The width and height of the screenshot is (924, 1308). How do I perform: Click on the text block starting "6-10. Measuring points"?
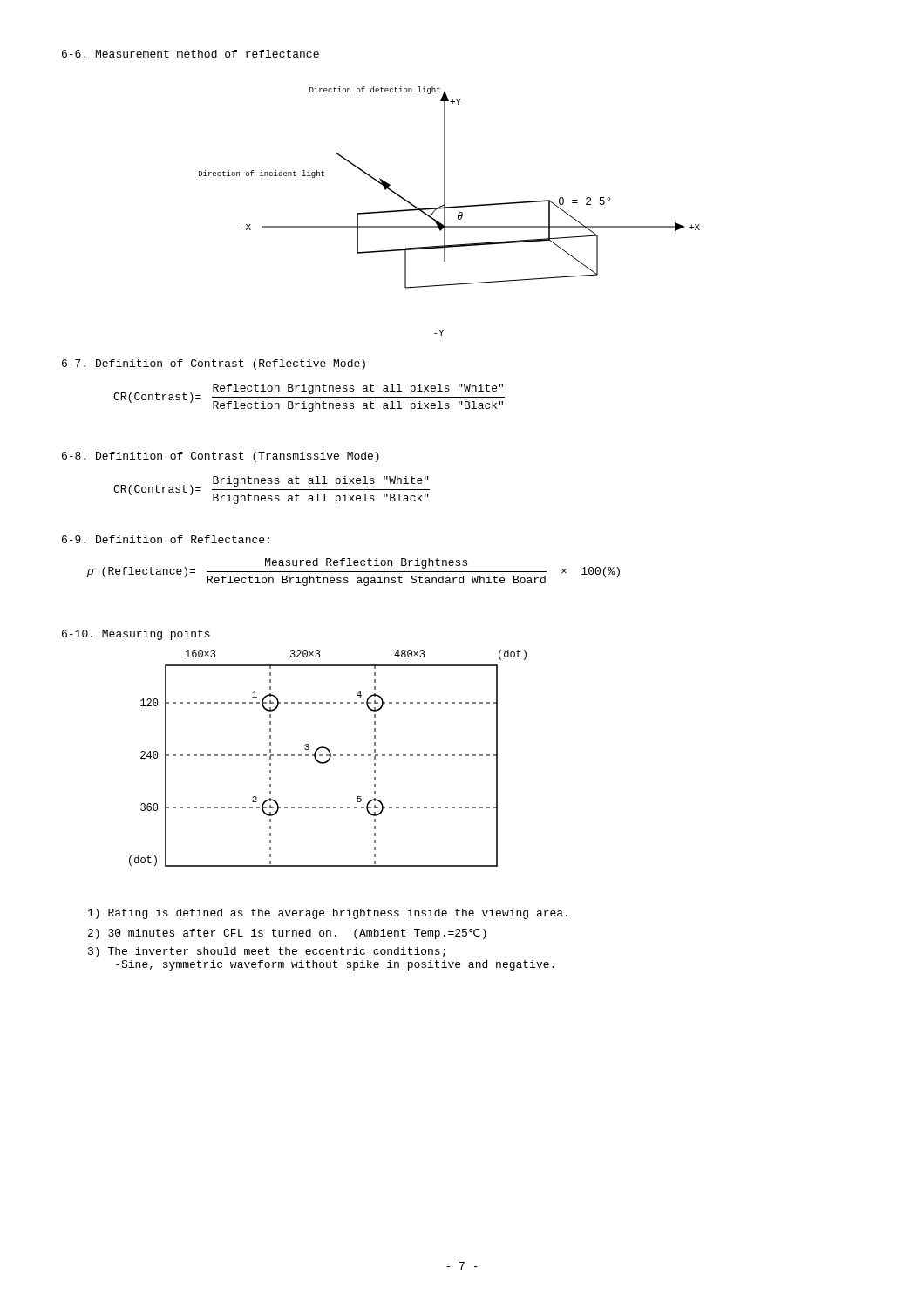click(136, 634)
